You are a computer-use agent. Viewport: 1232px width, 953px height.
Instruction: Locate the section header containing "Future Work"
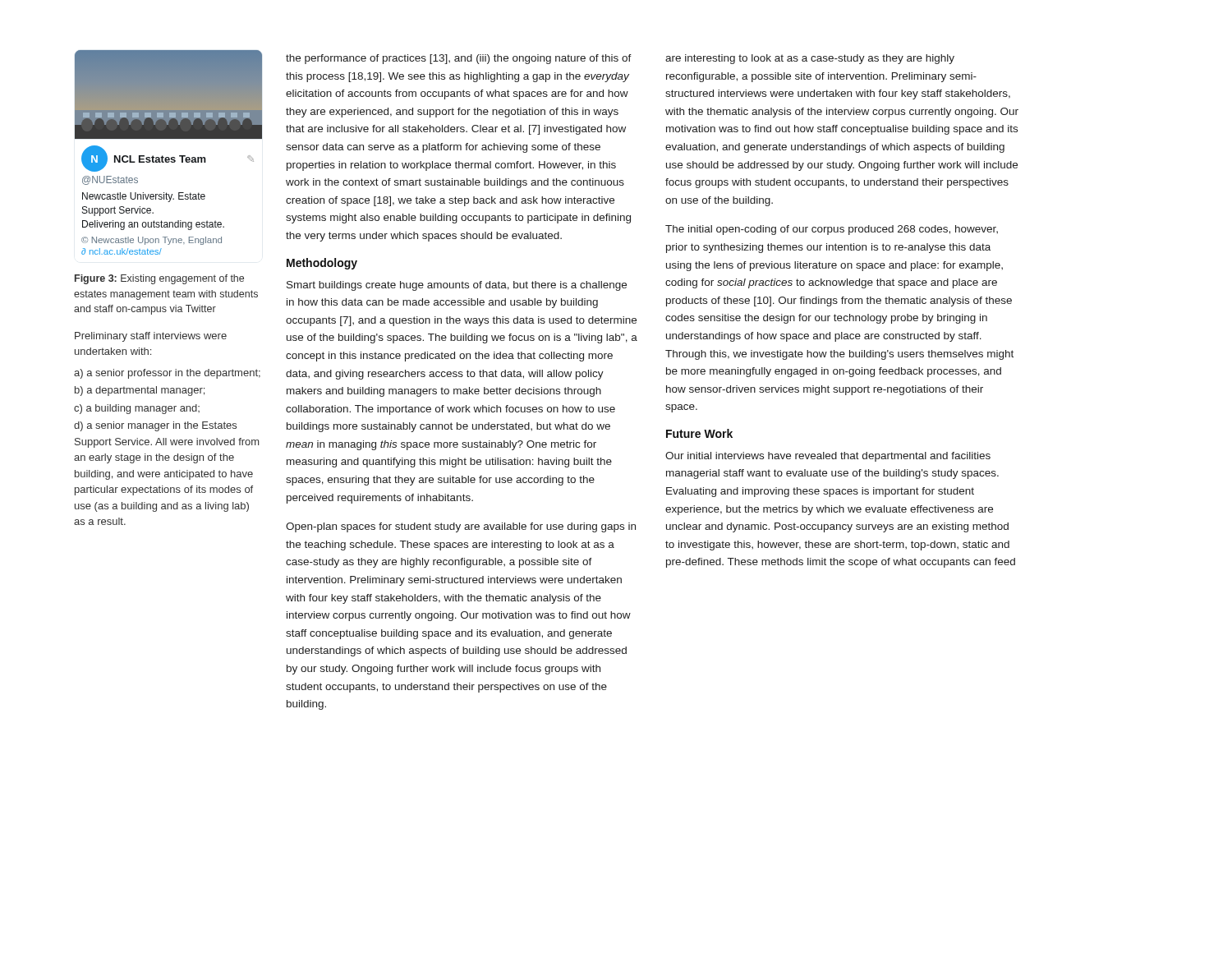click(699, 434)
